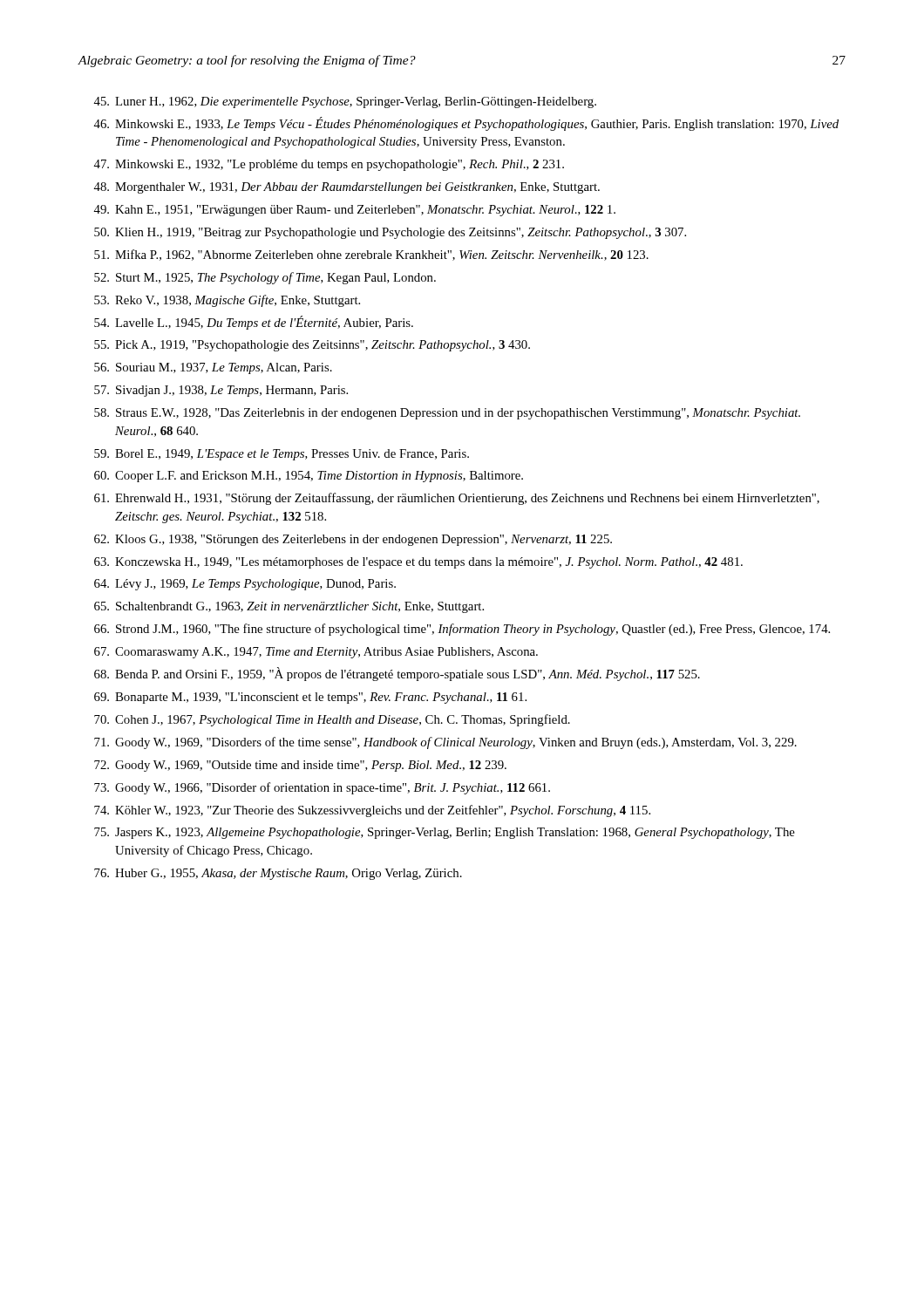Where is the passage that starts "68. Benda P."?

pos(462,674)
